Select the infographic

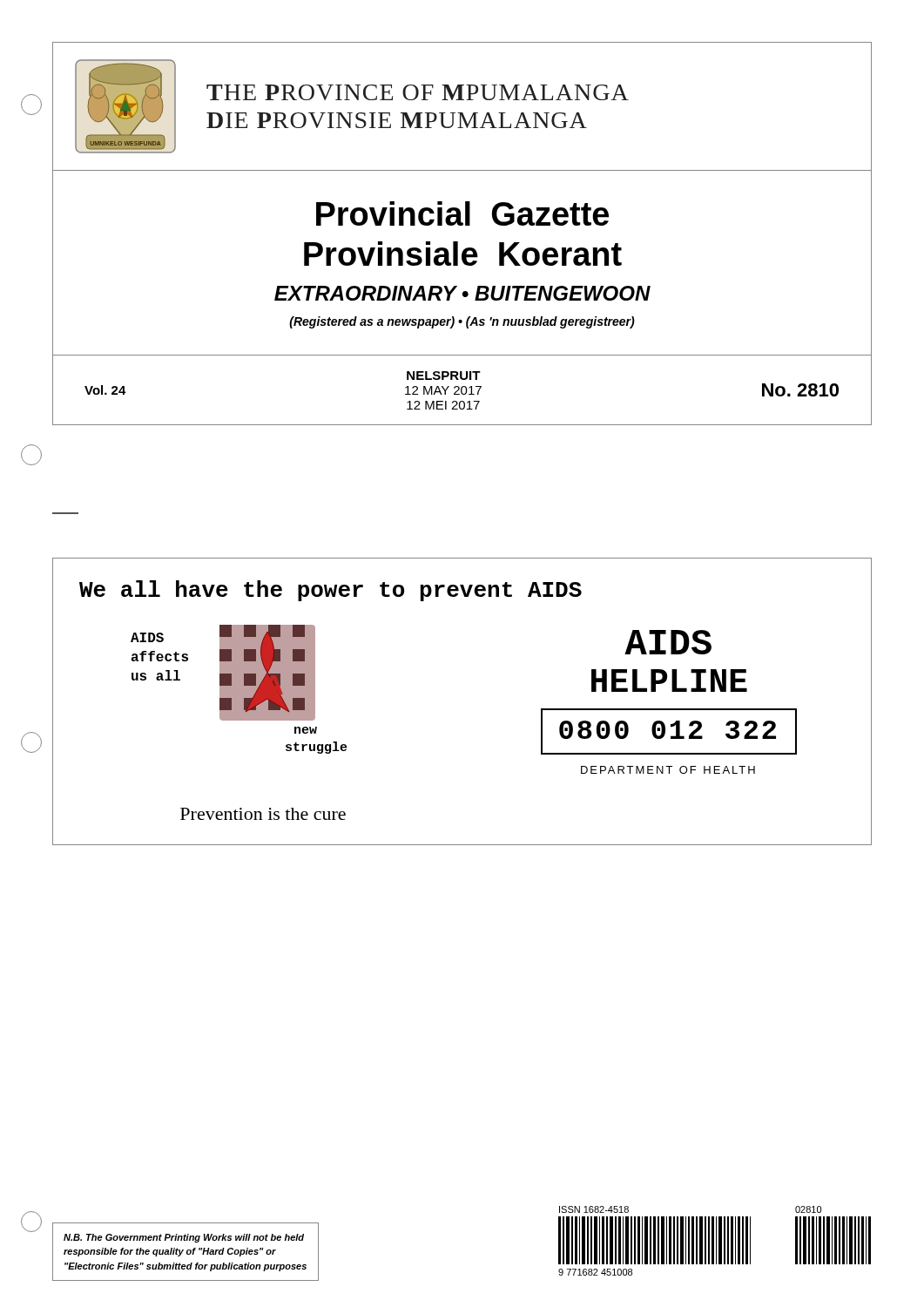462,701
